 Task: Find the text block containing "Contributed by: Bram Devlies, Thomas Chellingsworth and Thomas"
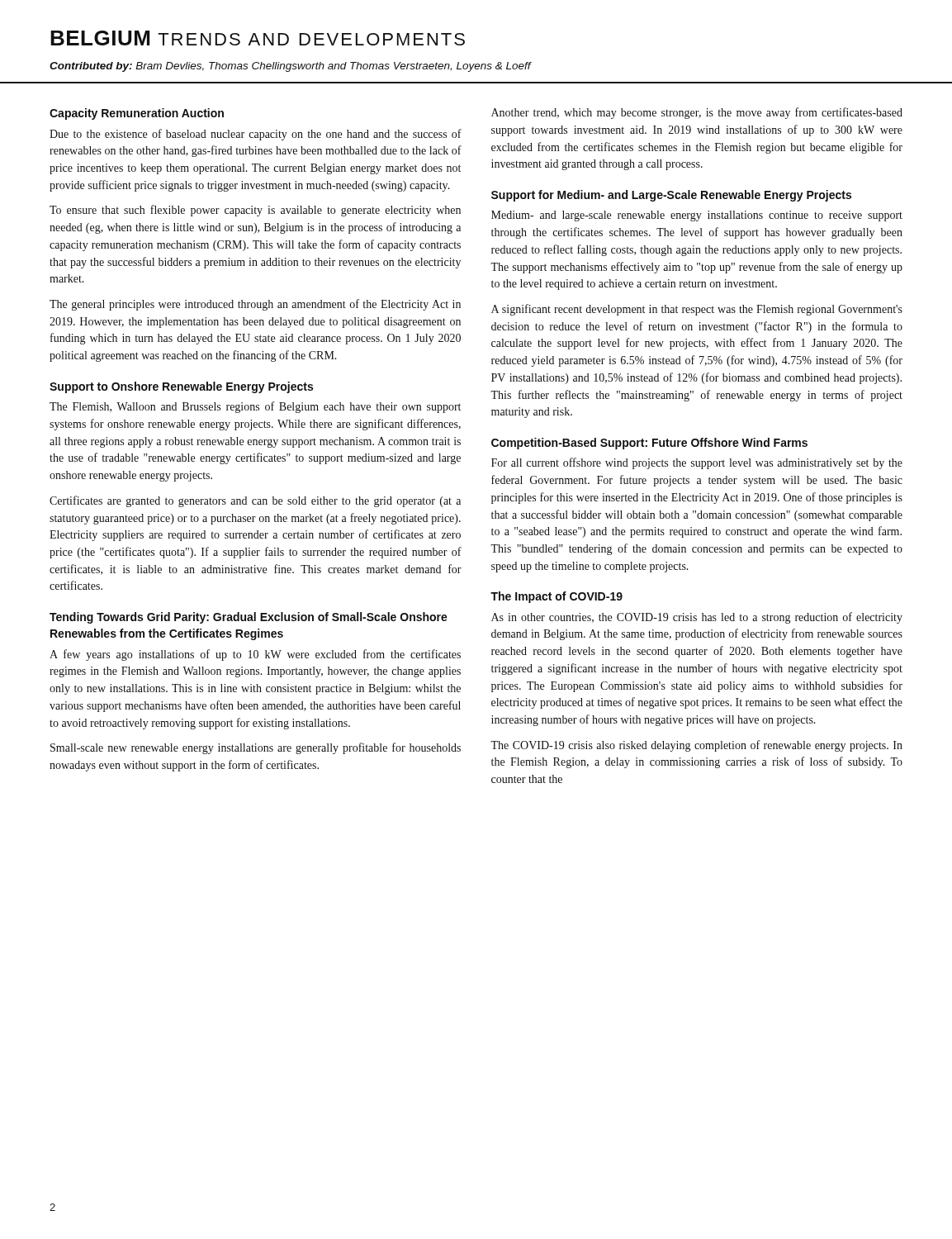pos(290,65)
